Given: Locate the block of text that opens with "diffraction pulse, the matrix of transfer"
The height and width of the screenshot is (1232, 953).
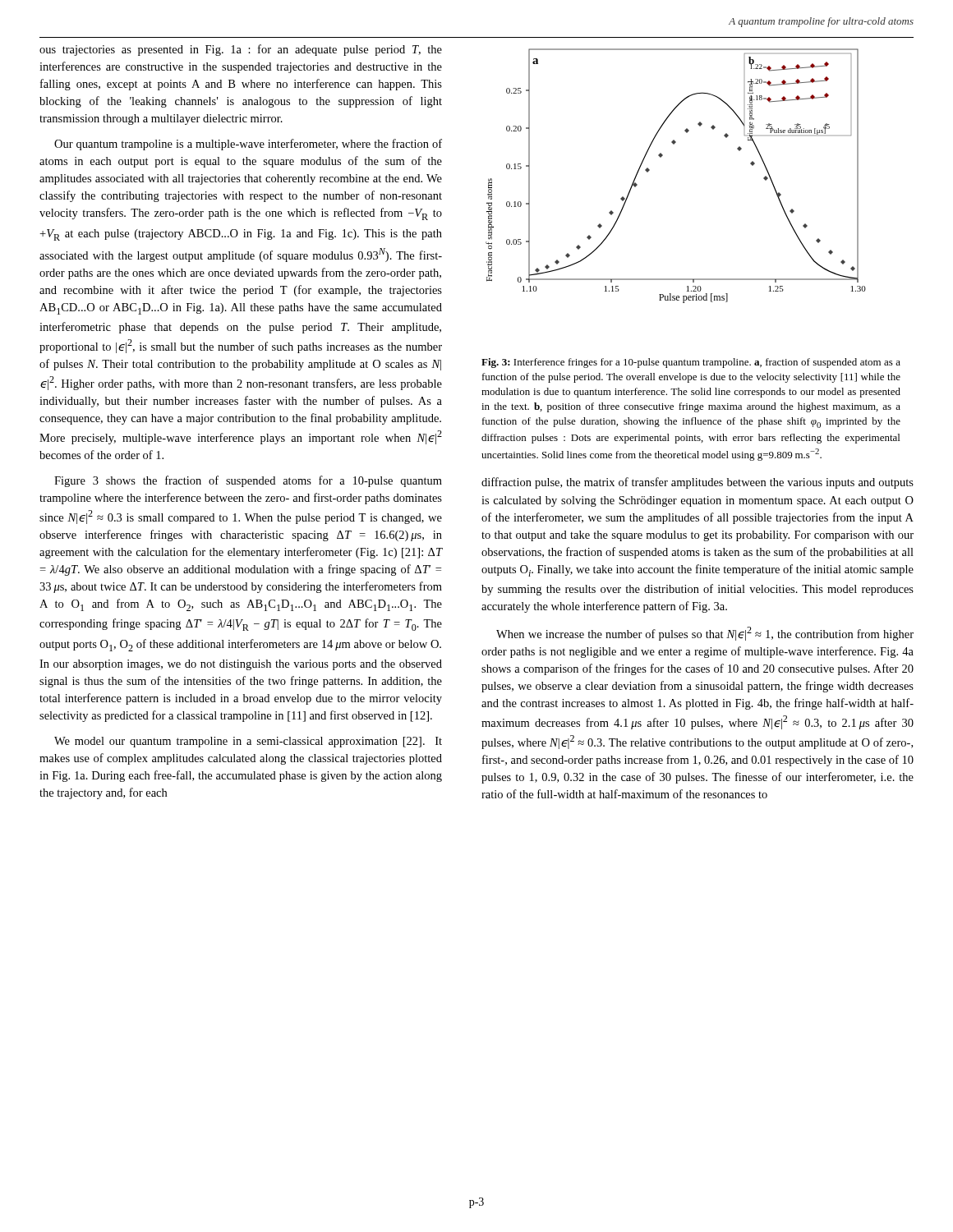Looking at the screenshot, I should click(x=698, y=639).
